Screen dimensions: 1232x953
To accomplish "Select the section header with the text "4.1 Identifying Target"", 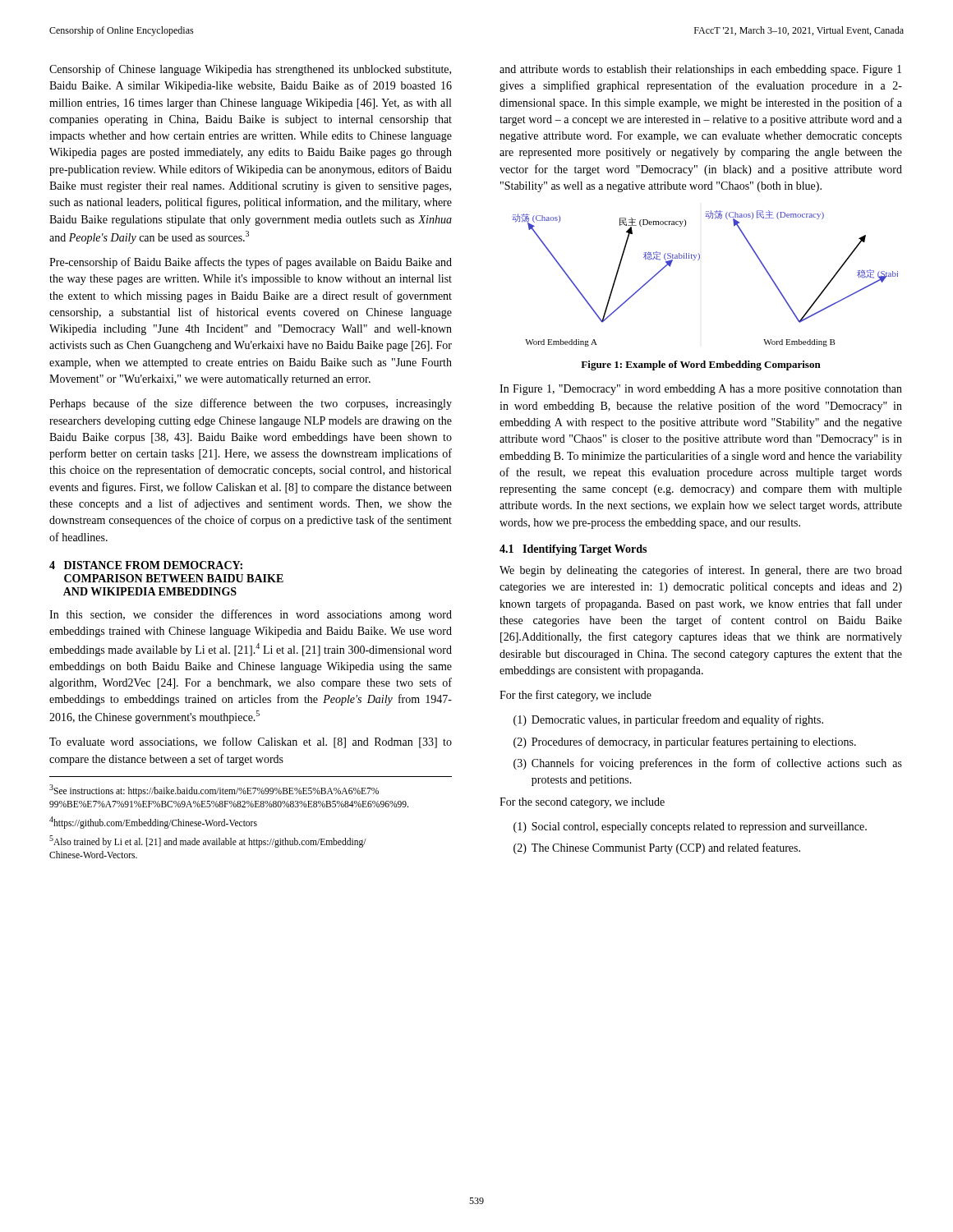I will click(x=573, y=549).
